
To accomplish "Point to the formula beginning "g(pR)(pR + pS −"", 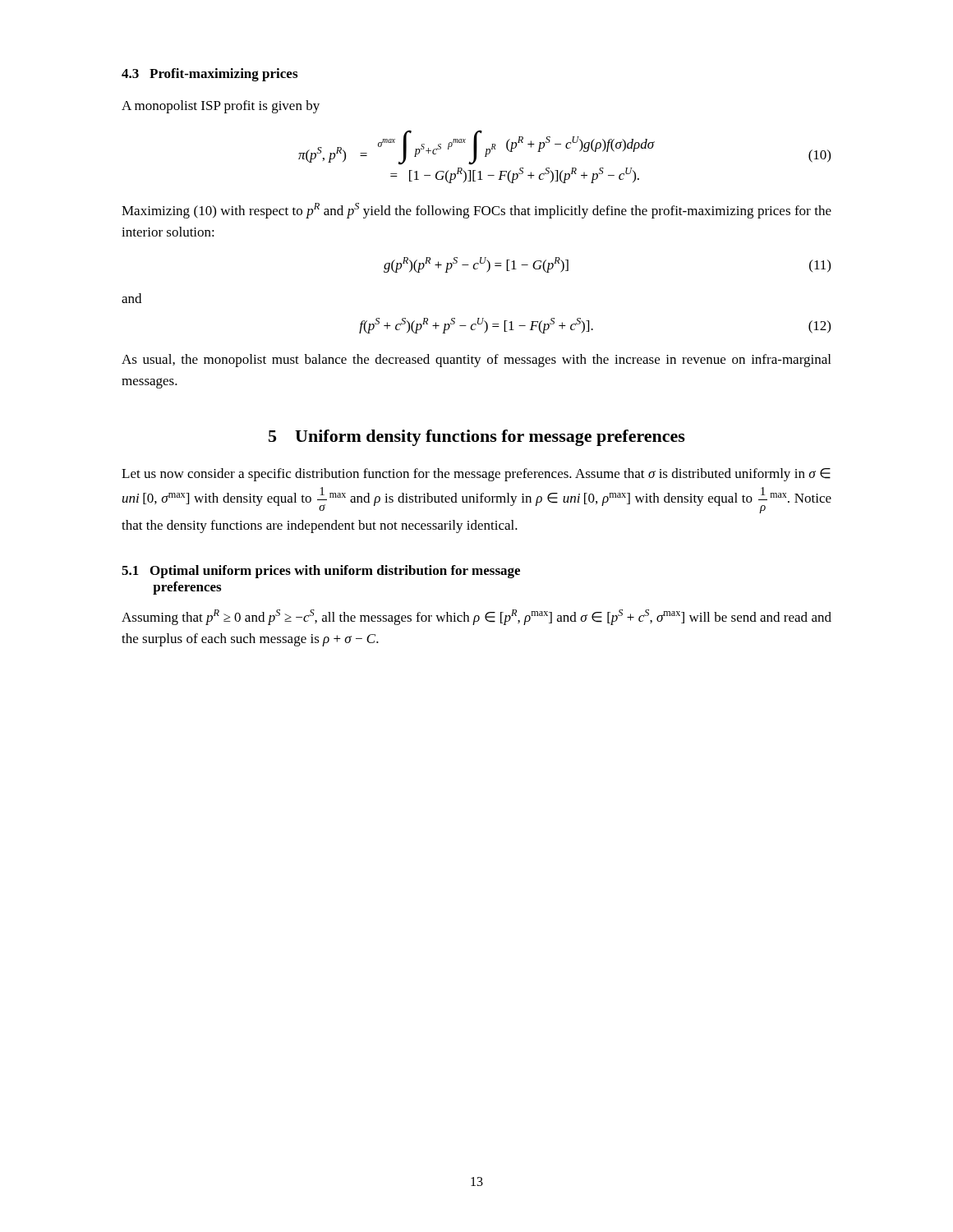I will click(x=475, y=264).
